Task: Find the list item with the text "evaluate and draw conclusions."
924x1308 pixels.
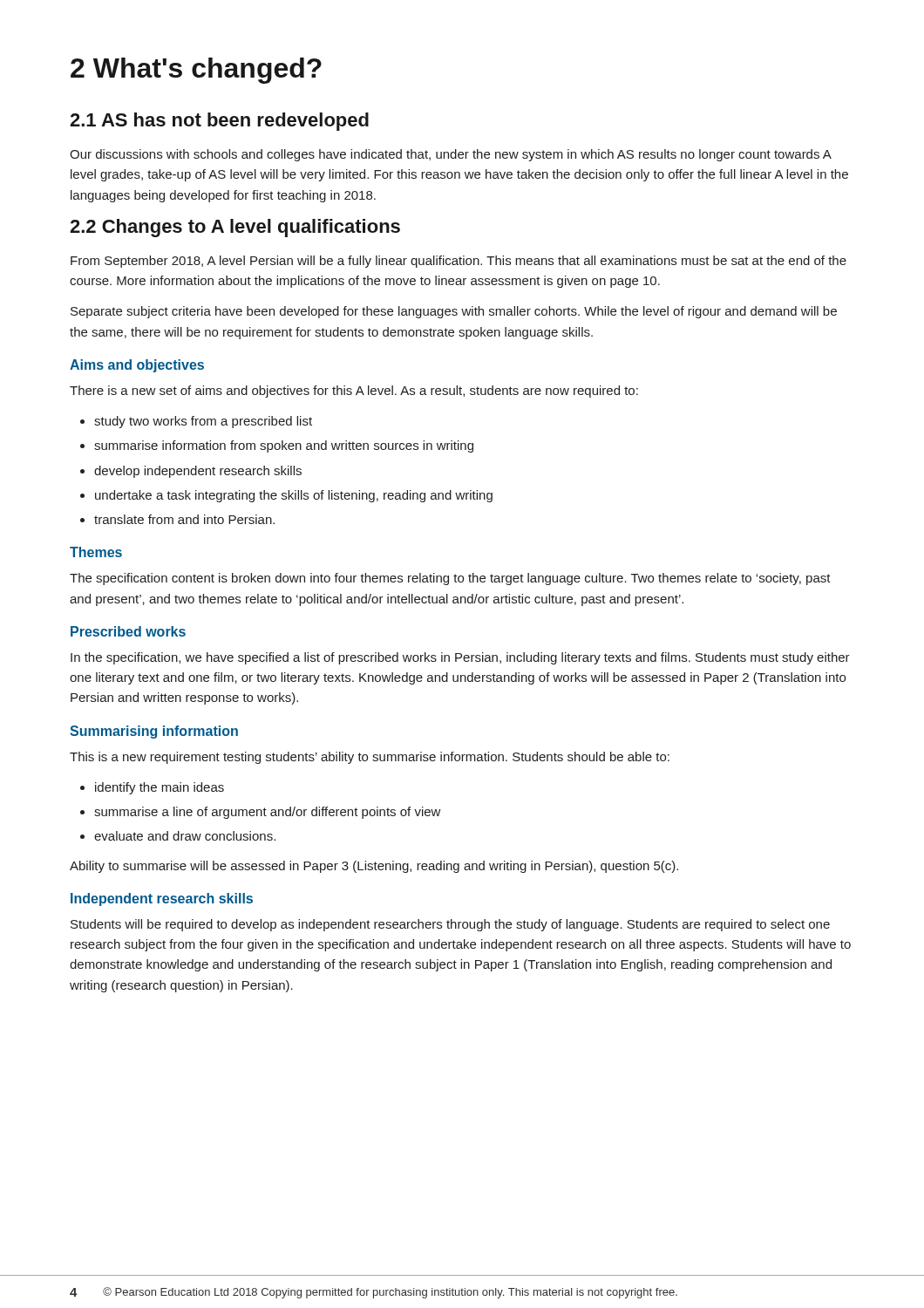Action: coord(178,836)
